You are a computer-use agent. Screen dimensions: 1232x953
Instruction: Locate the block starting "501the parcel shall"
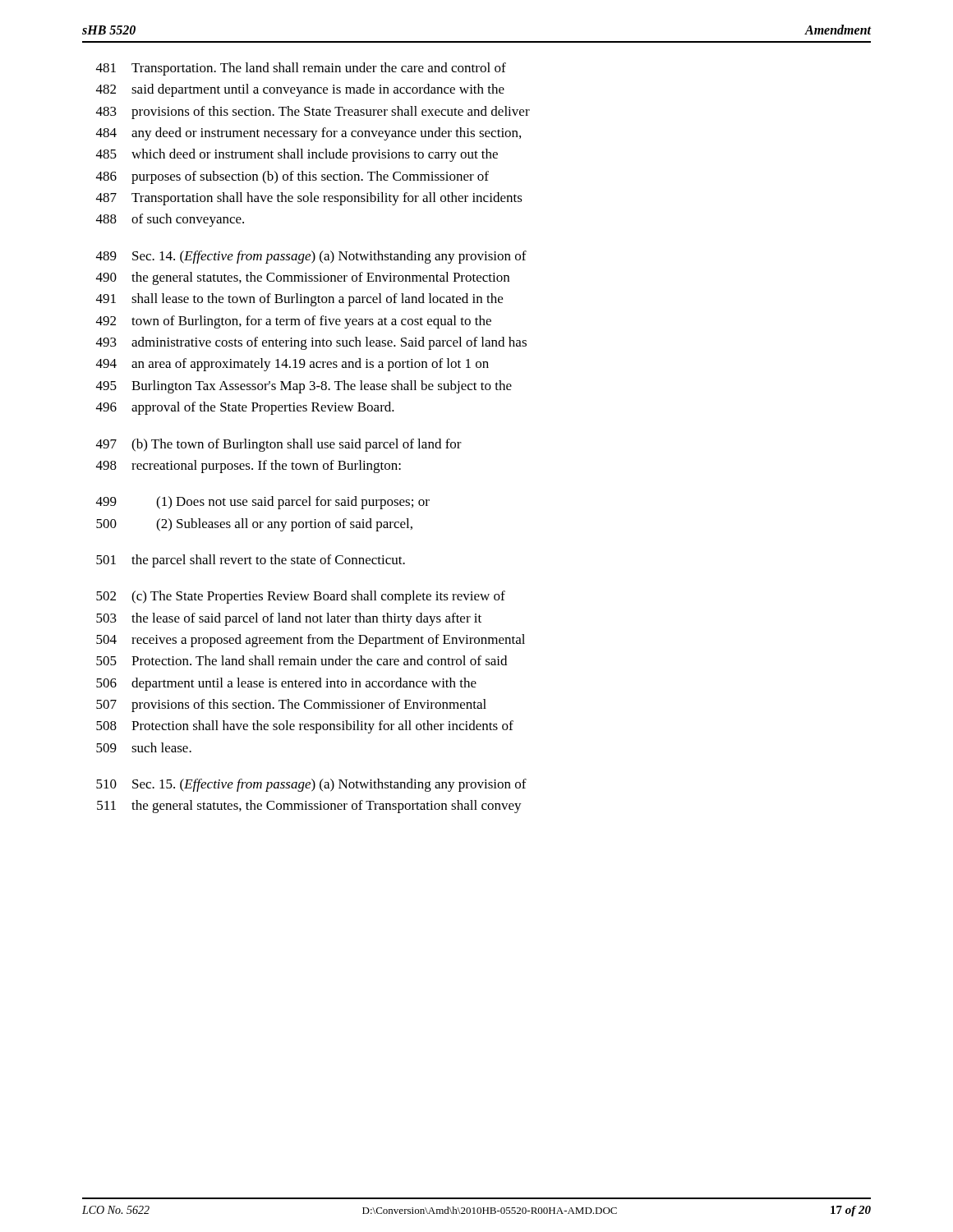click(251, 561)
